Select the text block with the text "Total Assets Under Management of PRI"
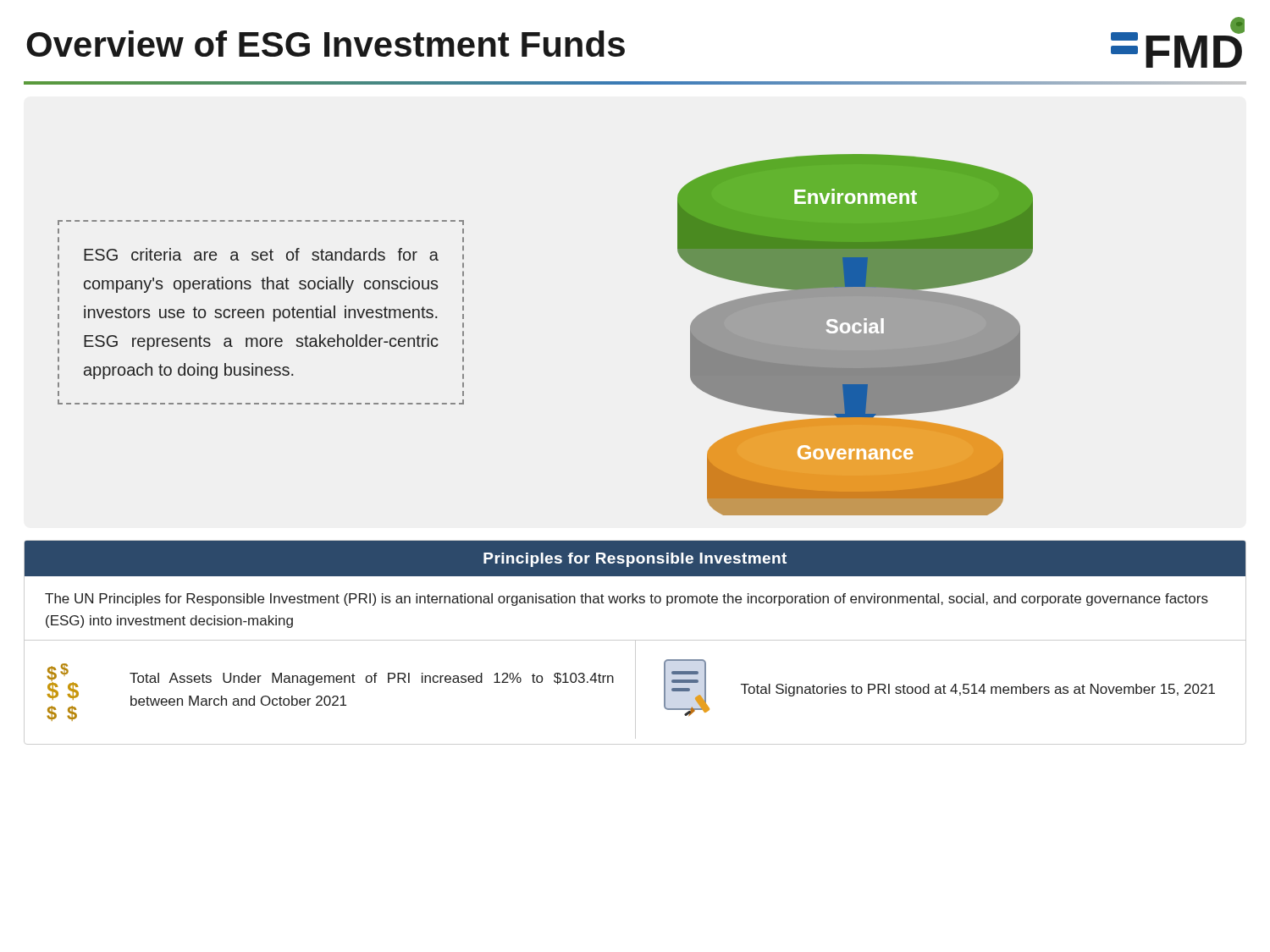The height and width of the screenshot is (952, 1270). tap(372, 690)
